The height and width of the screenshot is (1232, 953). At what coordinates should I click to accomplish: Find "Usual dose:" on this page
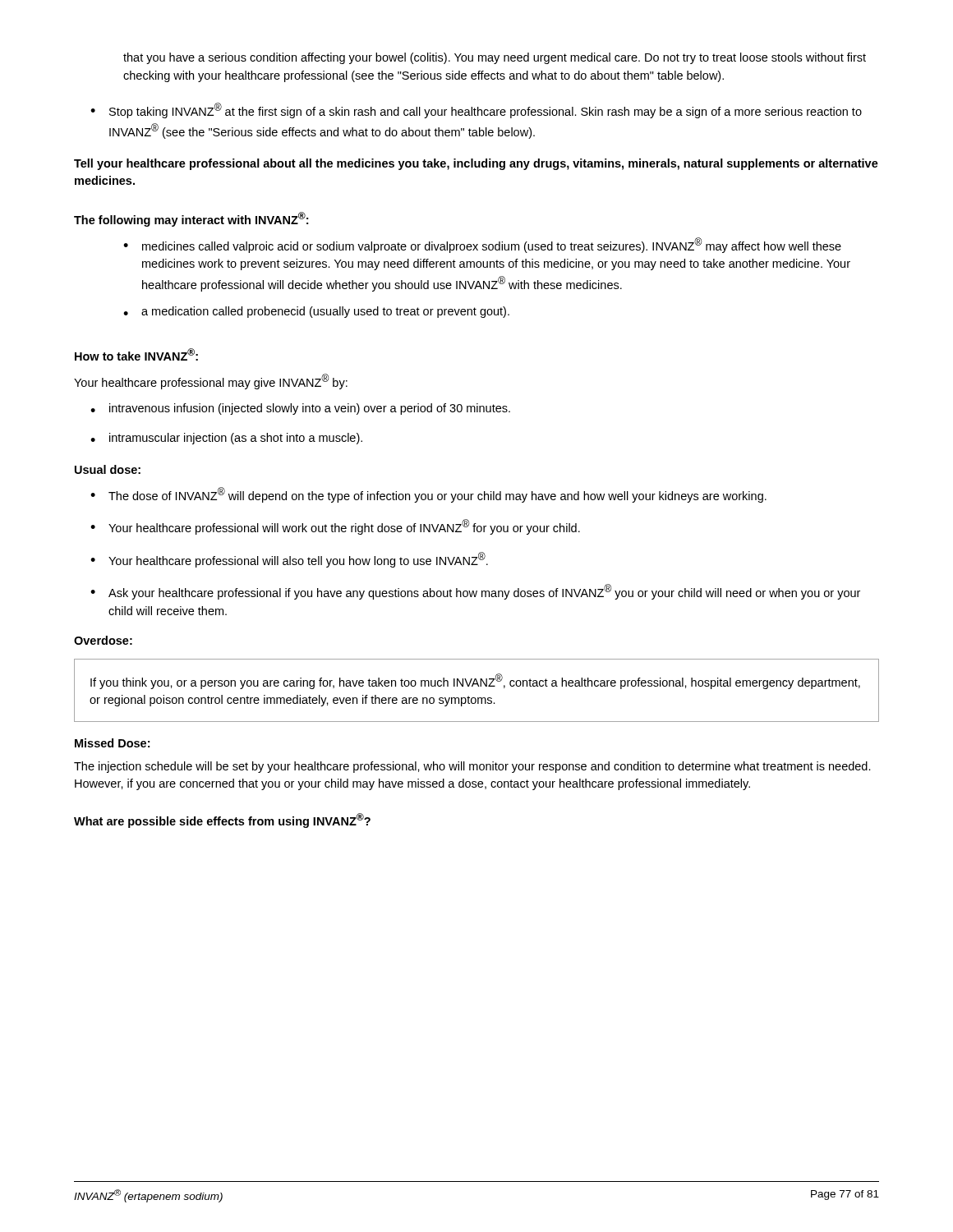pos(108,470)
